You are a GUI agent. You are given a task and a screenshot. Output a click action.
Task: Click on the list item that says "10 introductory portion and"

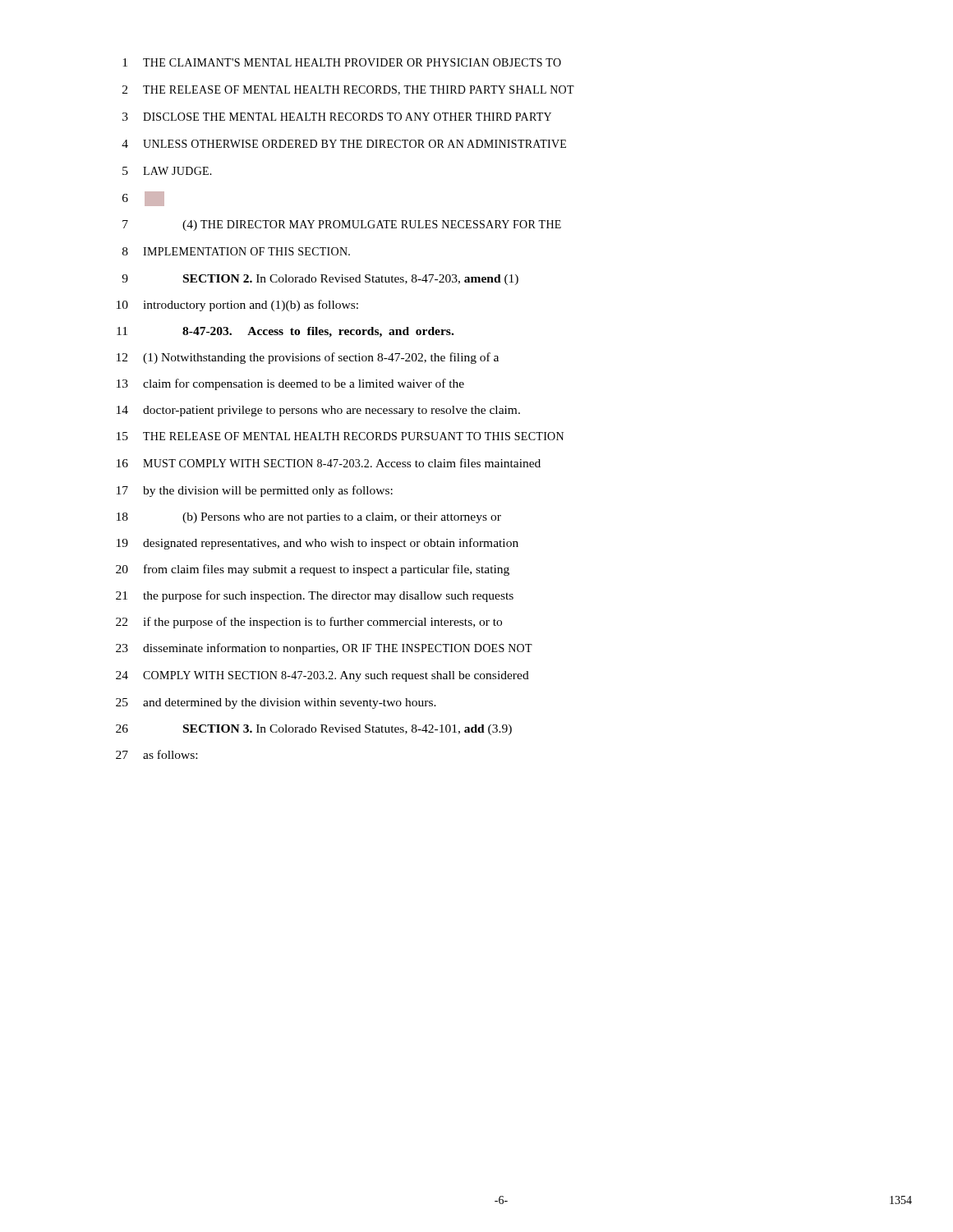[237, 306]
